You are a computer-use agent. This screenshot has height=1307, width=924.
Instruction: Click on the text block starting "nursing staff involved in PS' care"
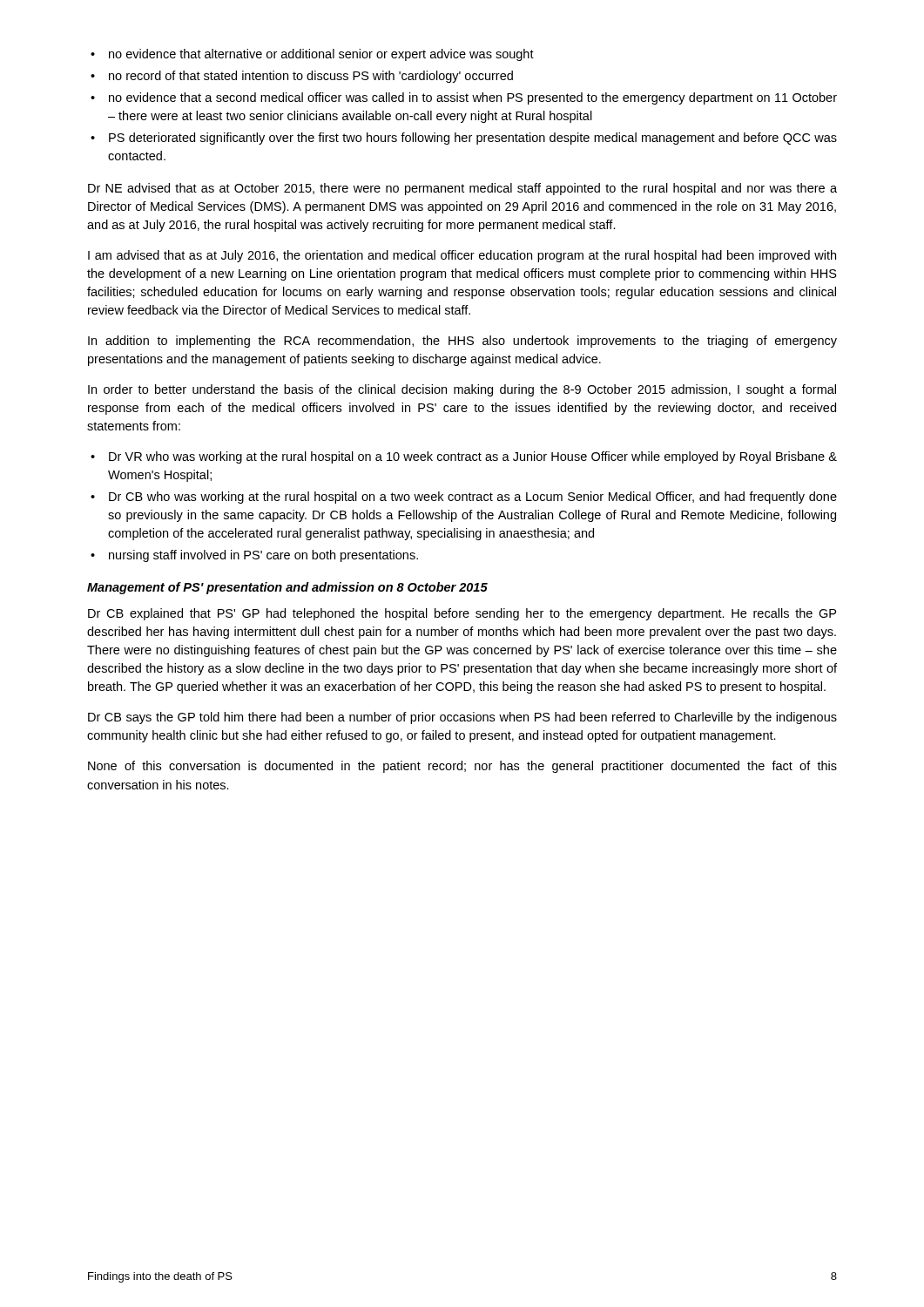264,555
